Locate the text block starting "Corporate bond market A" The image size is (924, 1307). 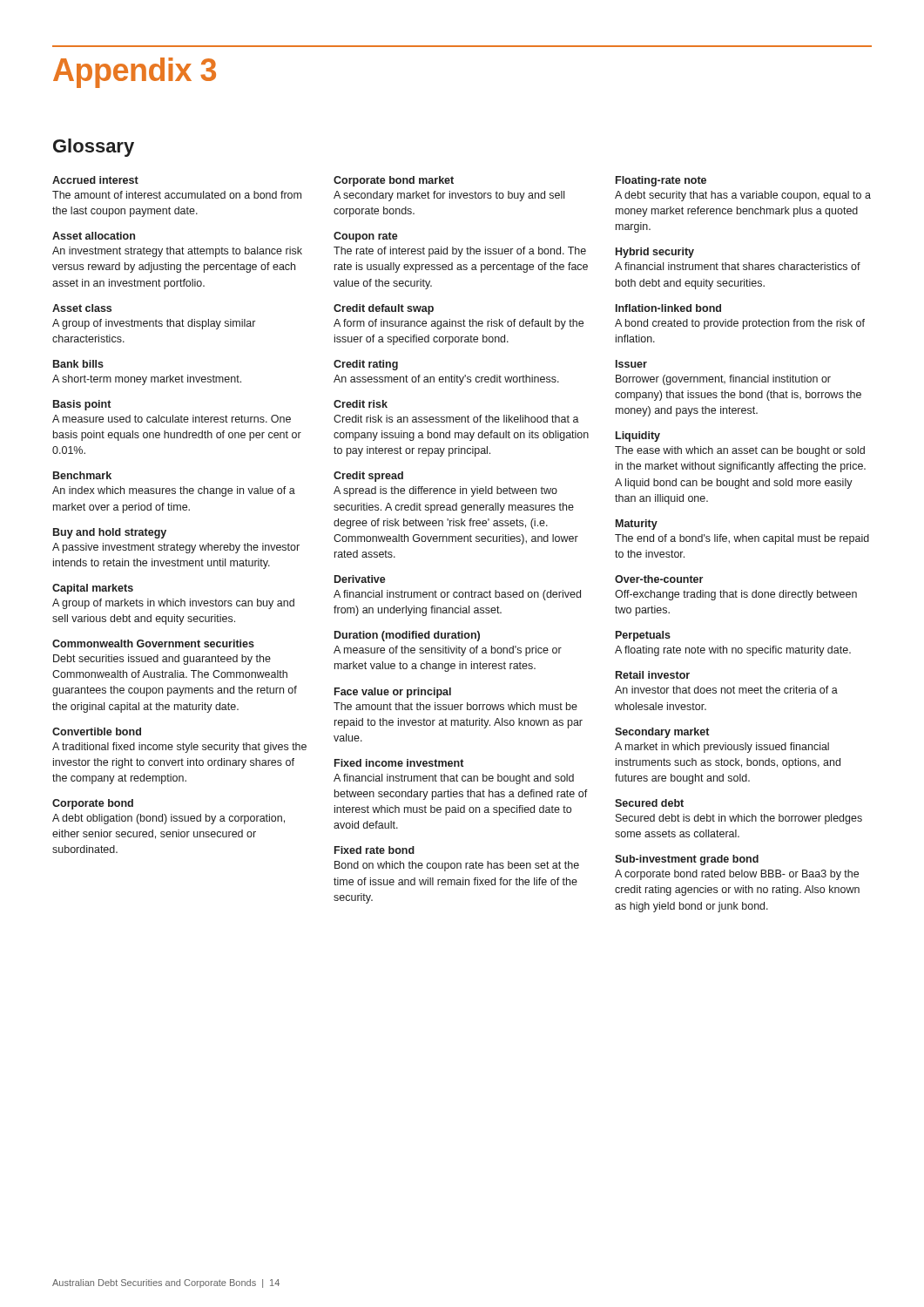pyautogui.click(x=462, y=197)
